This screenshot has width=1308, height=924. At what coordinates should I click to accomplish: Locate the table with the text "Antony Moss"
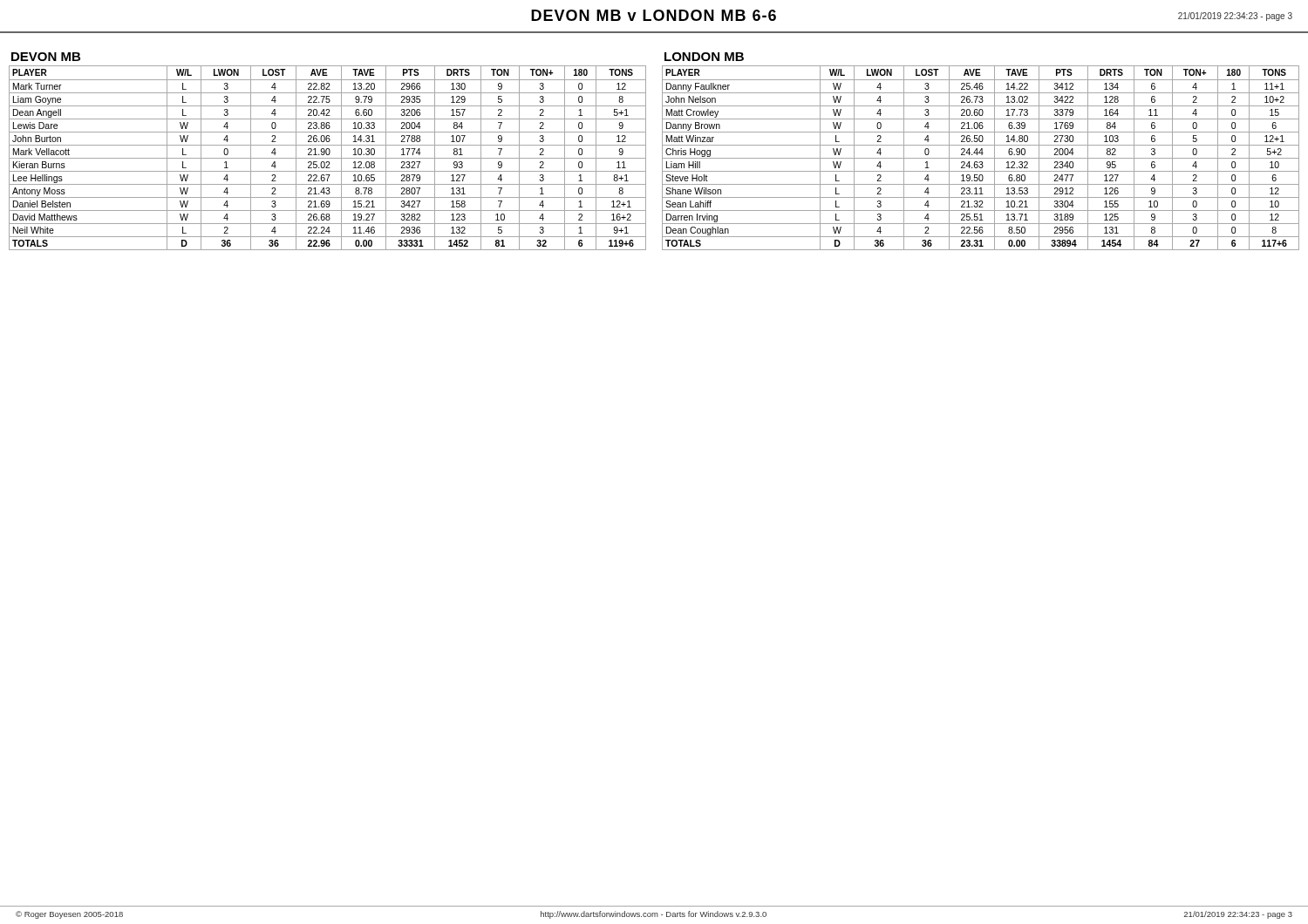[x=327, y=158]
